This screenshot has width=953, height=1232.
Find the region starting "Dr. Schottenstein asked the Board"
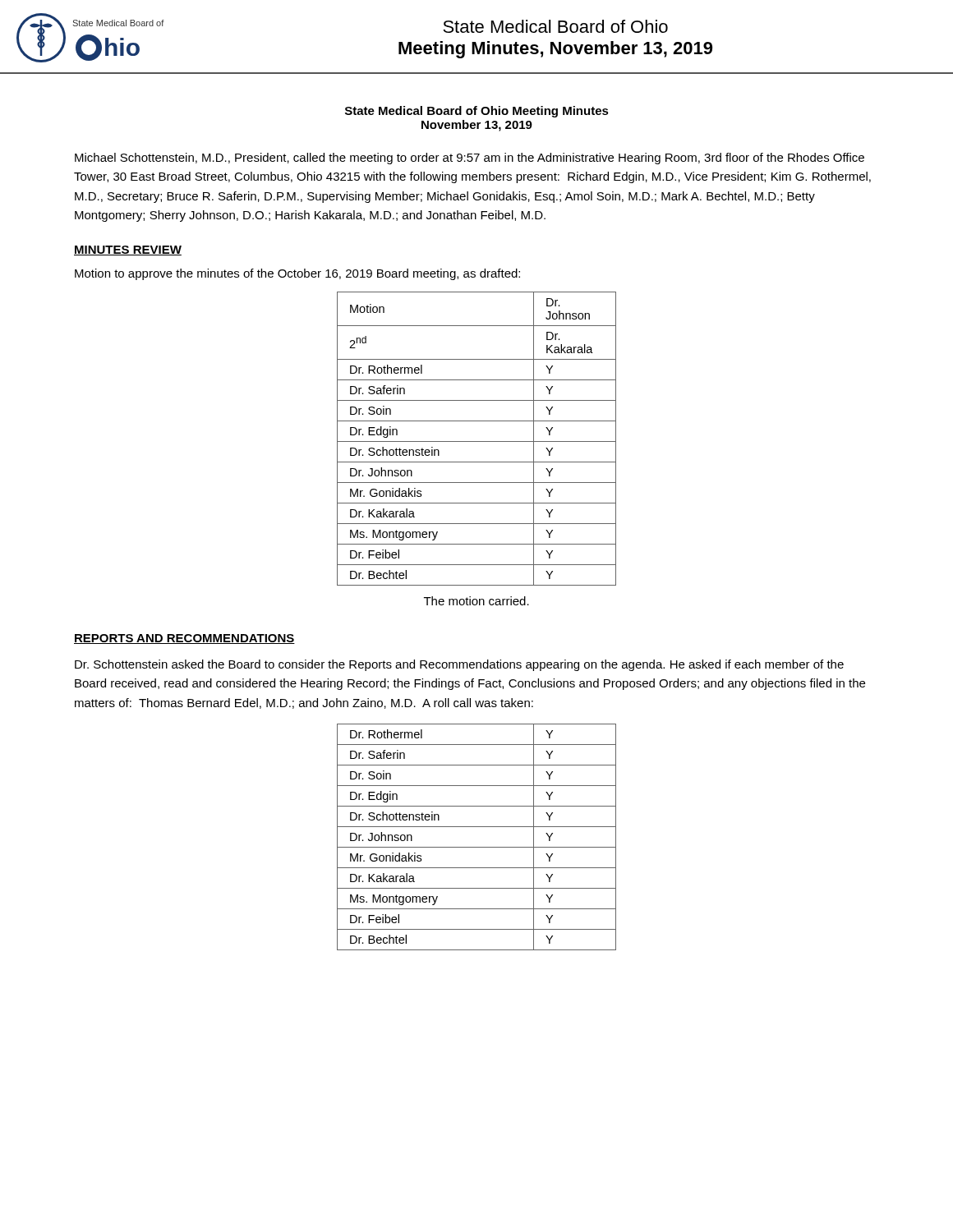pyautogui.click(x=470, y=683)
